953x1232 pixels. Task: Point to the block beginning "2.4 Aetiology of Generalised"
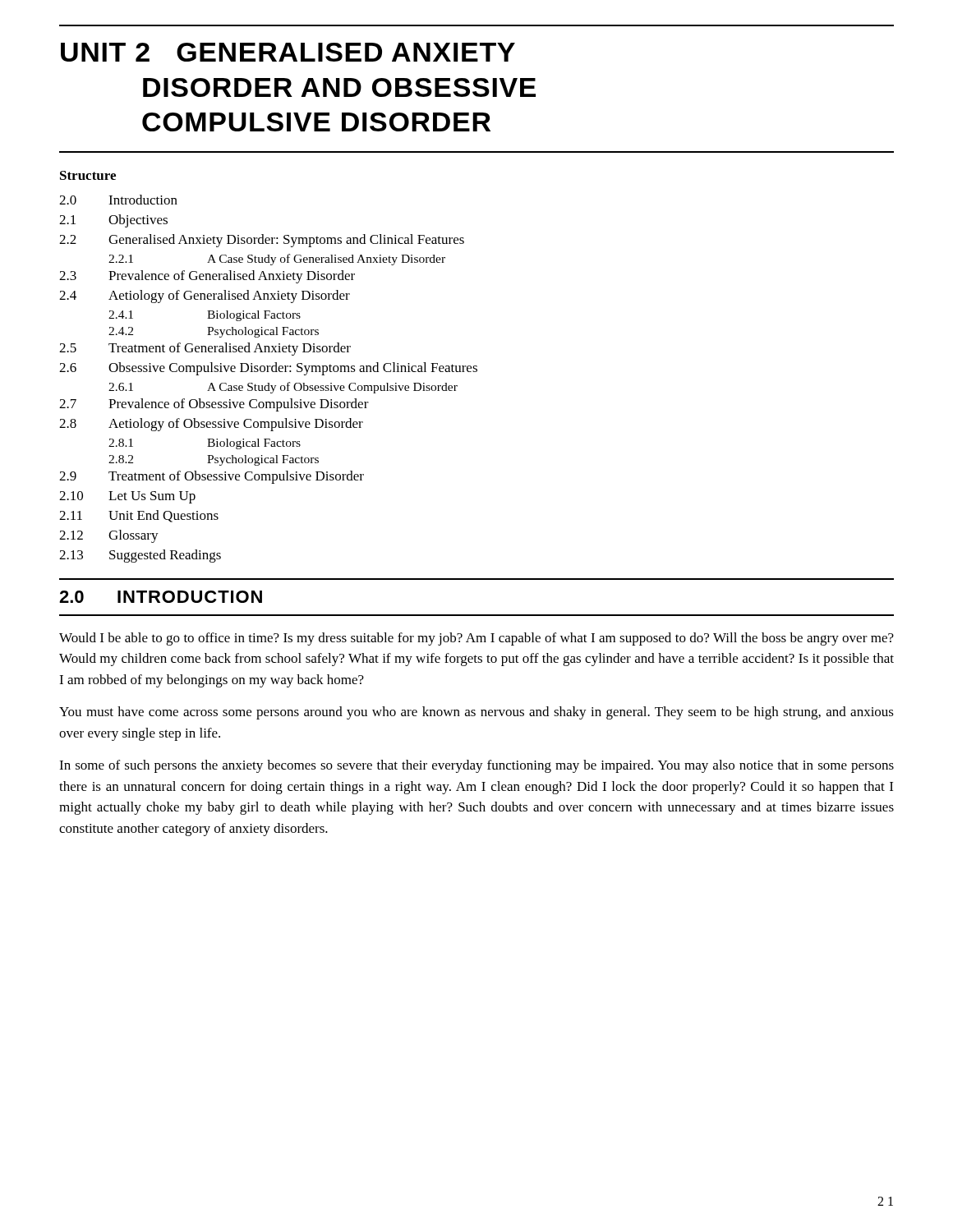point(205,297)
